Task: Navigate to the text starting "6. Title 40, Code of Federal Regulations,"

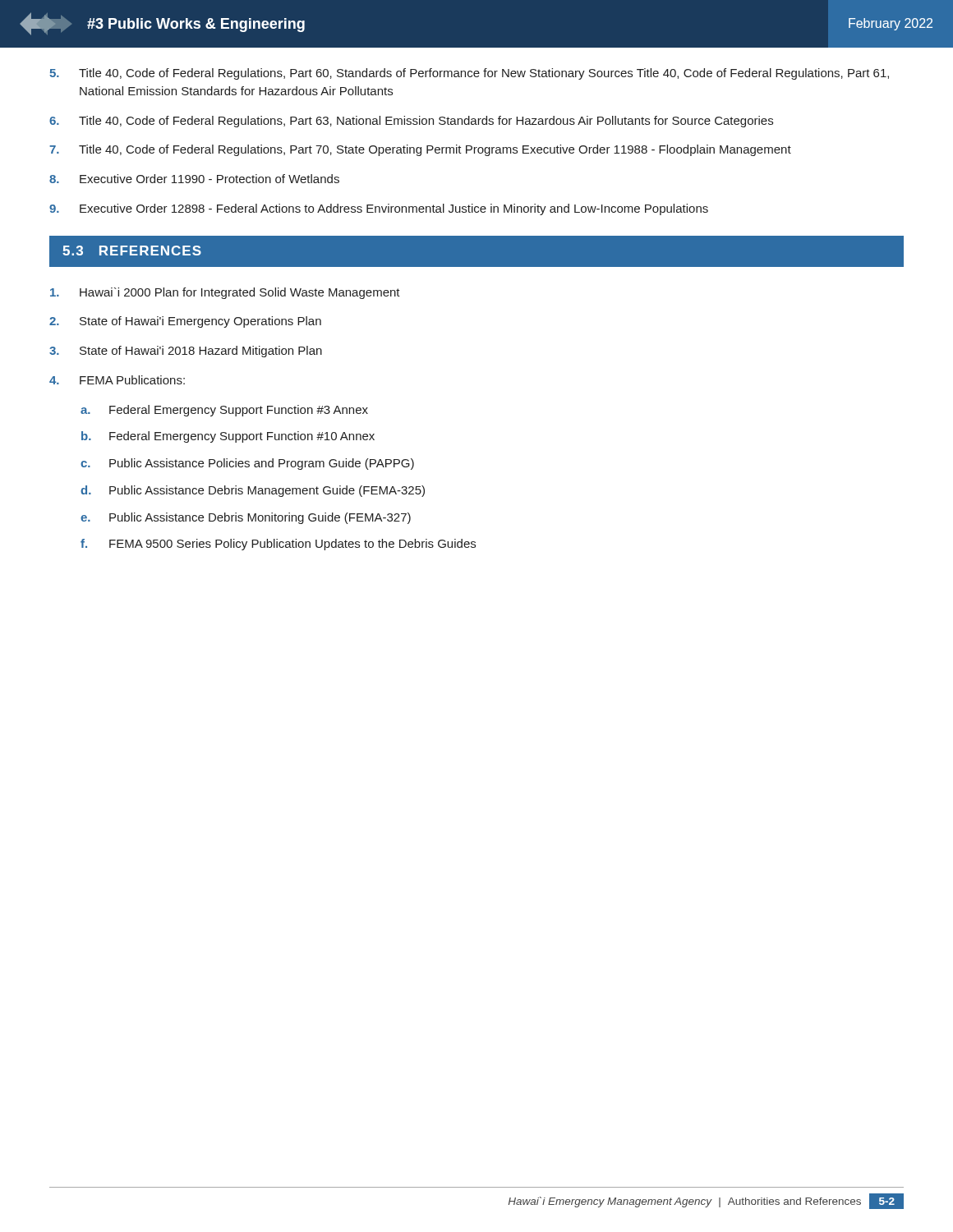Action: point(476,120)
